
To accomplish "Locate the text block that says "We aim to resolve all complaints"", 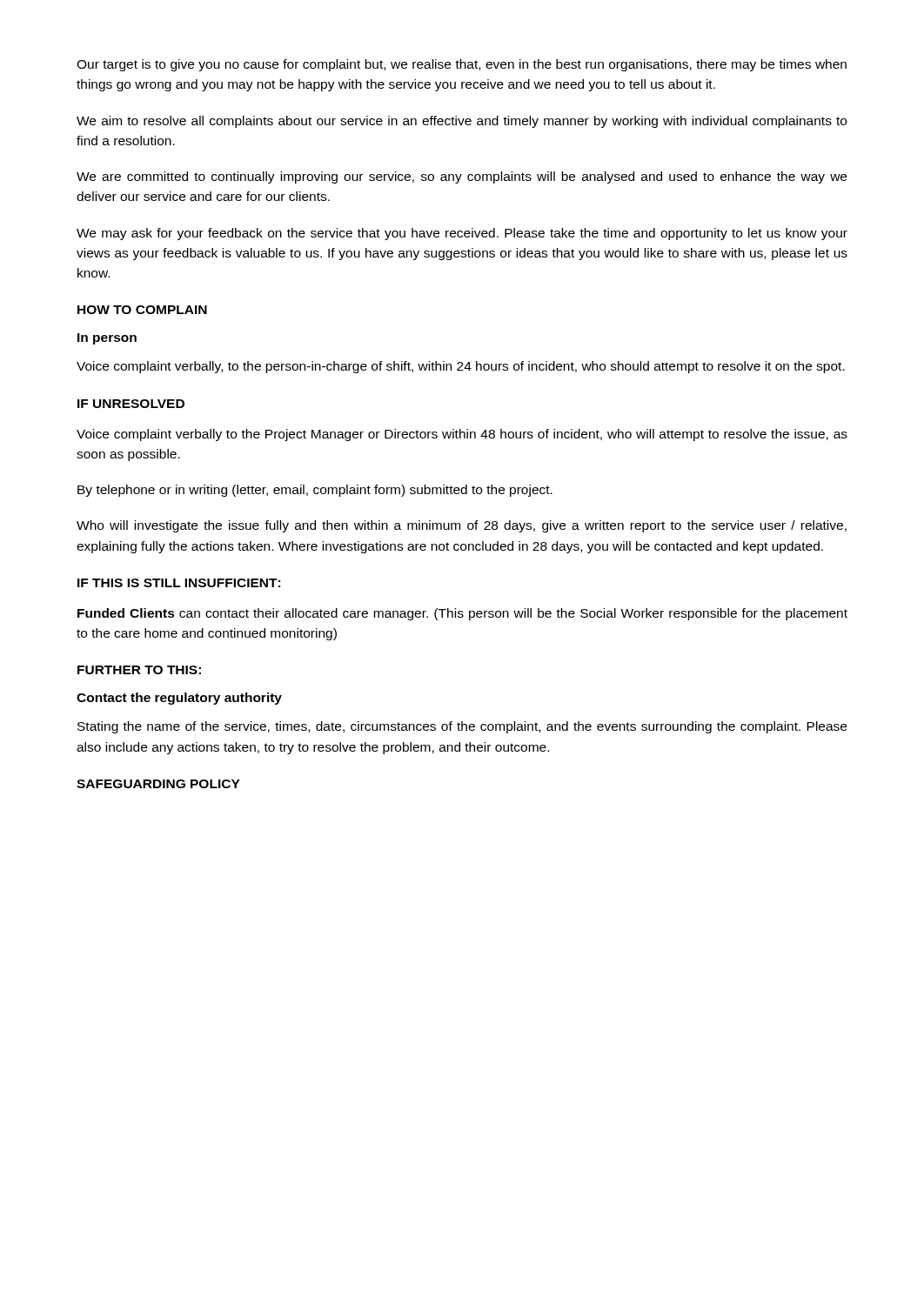I will pos(462,130).
